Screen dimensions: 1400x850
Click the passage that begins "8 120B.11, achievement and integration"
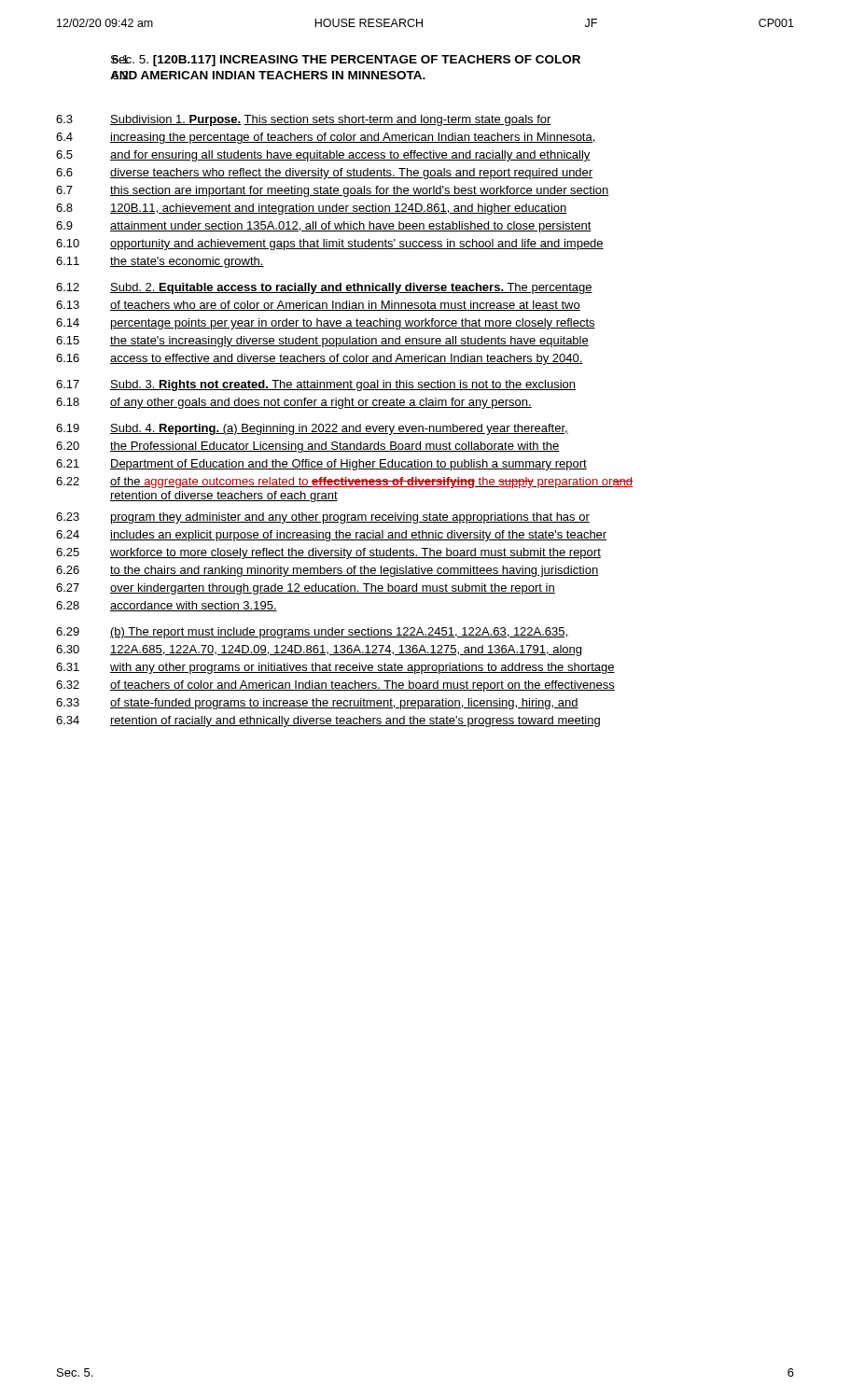423,208
